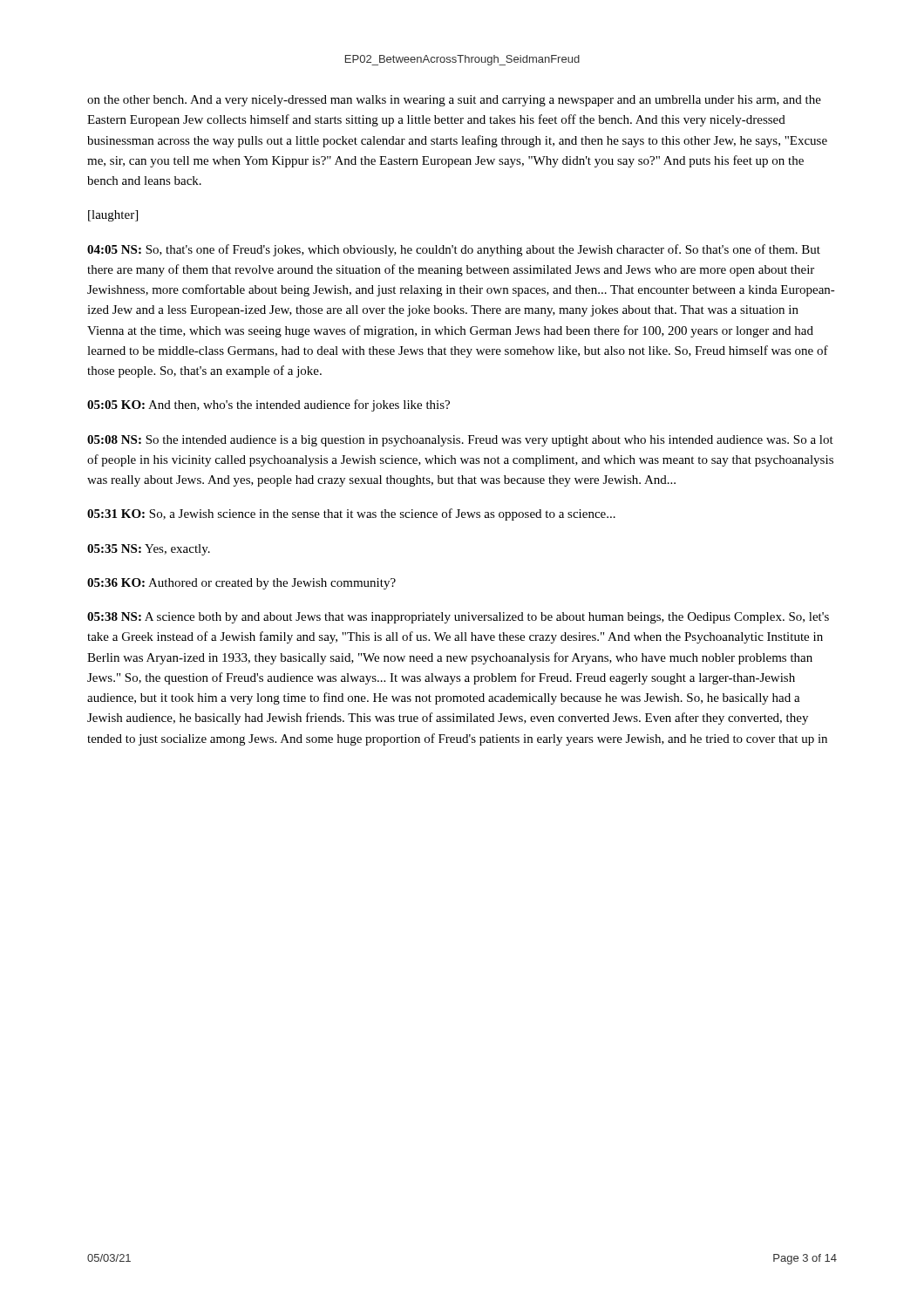Screen dimensions: 1308x924
Task: Click on the region starting "05:36 KO: Authored or"
Action: [x=241, y=582]
